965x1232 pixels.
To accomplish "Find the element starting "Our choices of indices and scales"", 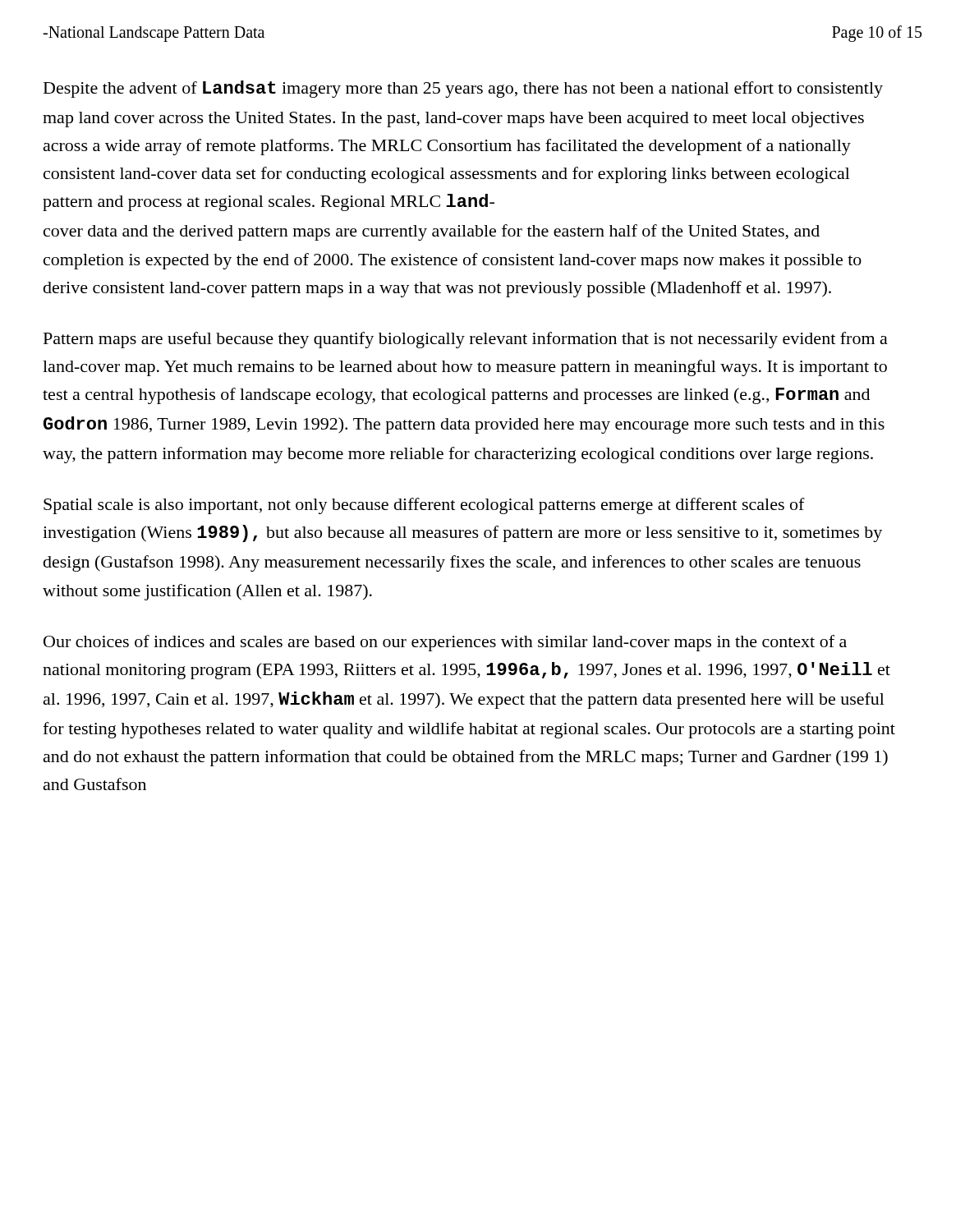I will (469, 712).
